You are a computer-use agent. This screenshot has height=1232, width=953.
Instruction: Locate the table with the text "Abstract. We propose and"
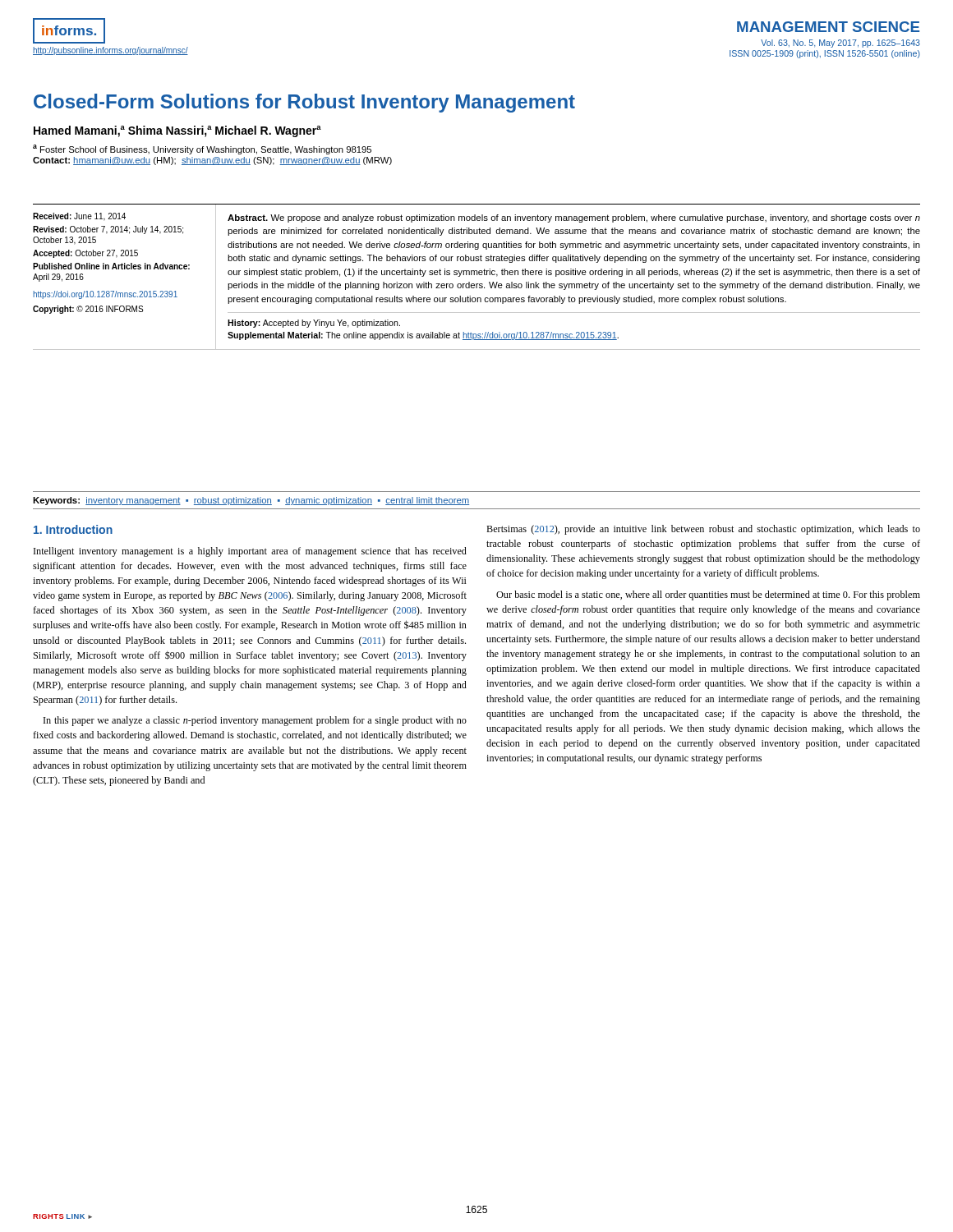click(568, 277)
